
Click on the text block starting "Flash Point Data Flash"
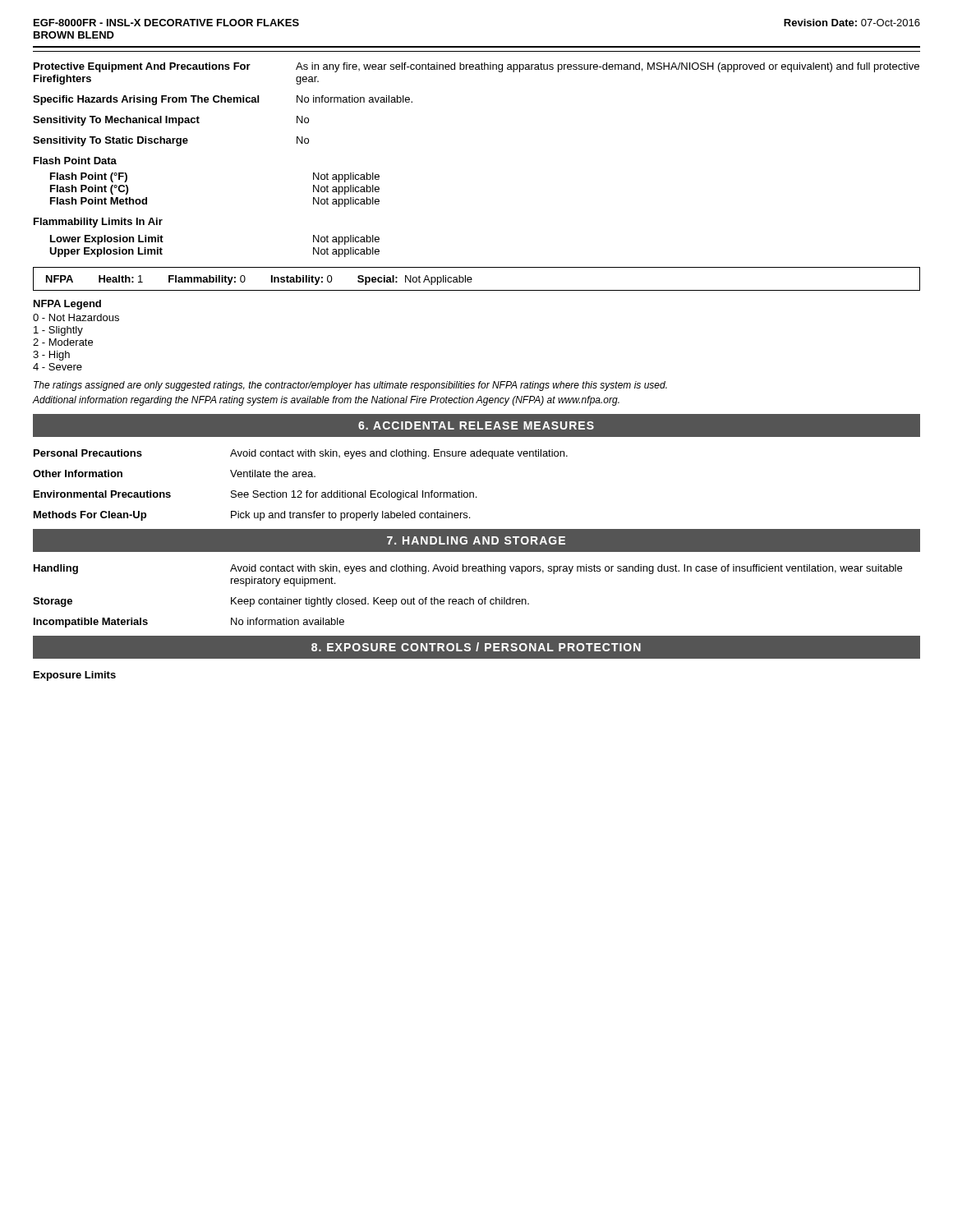[x=75, y=161]
